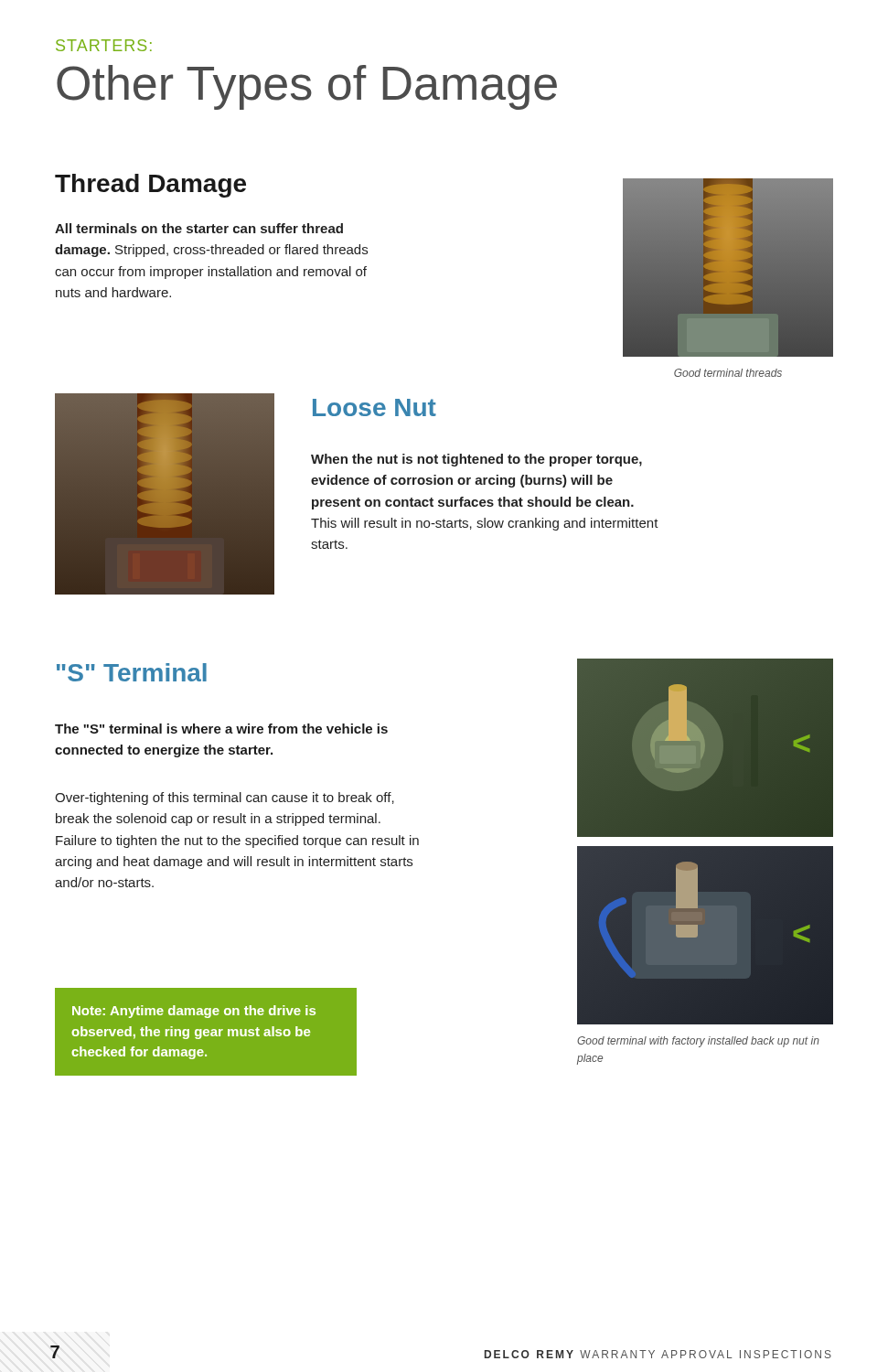Click on the section header that says "Loose Nut"
This screenshot has height=1372, width=888.
pyautogui.click(x=374, y=408)
